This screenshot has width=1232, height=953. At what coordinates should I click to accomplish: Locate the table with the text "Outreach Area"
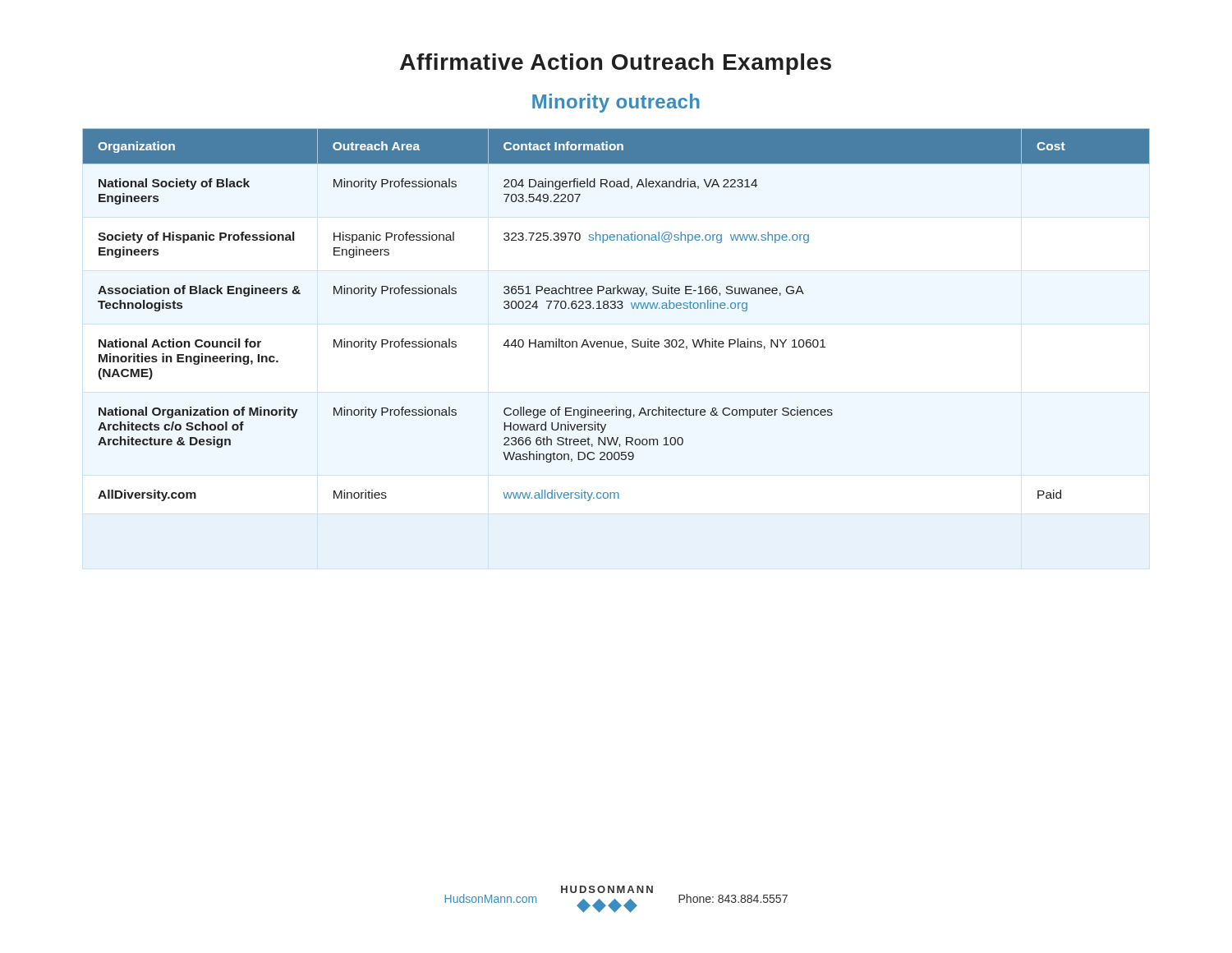[616, 349]
